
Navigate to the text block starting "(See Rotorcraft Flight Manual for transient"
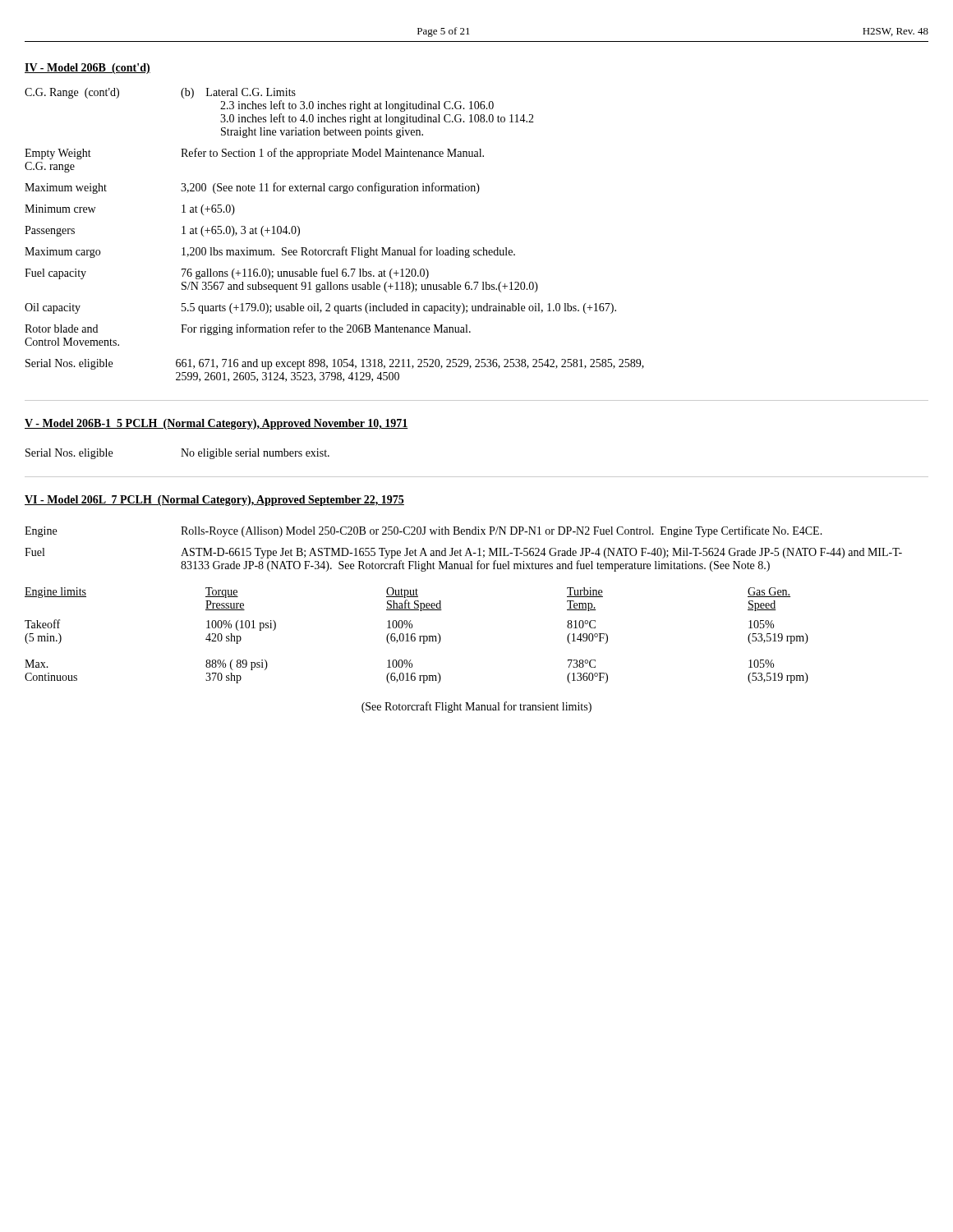click(x=476, y=707)
